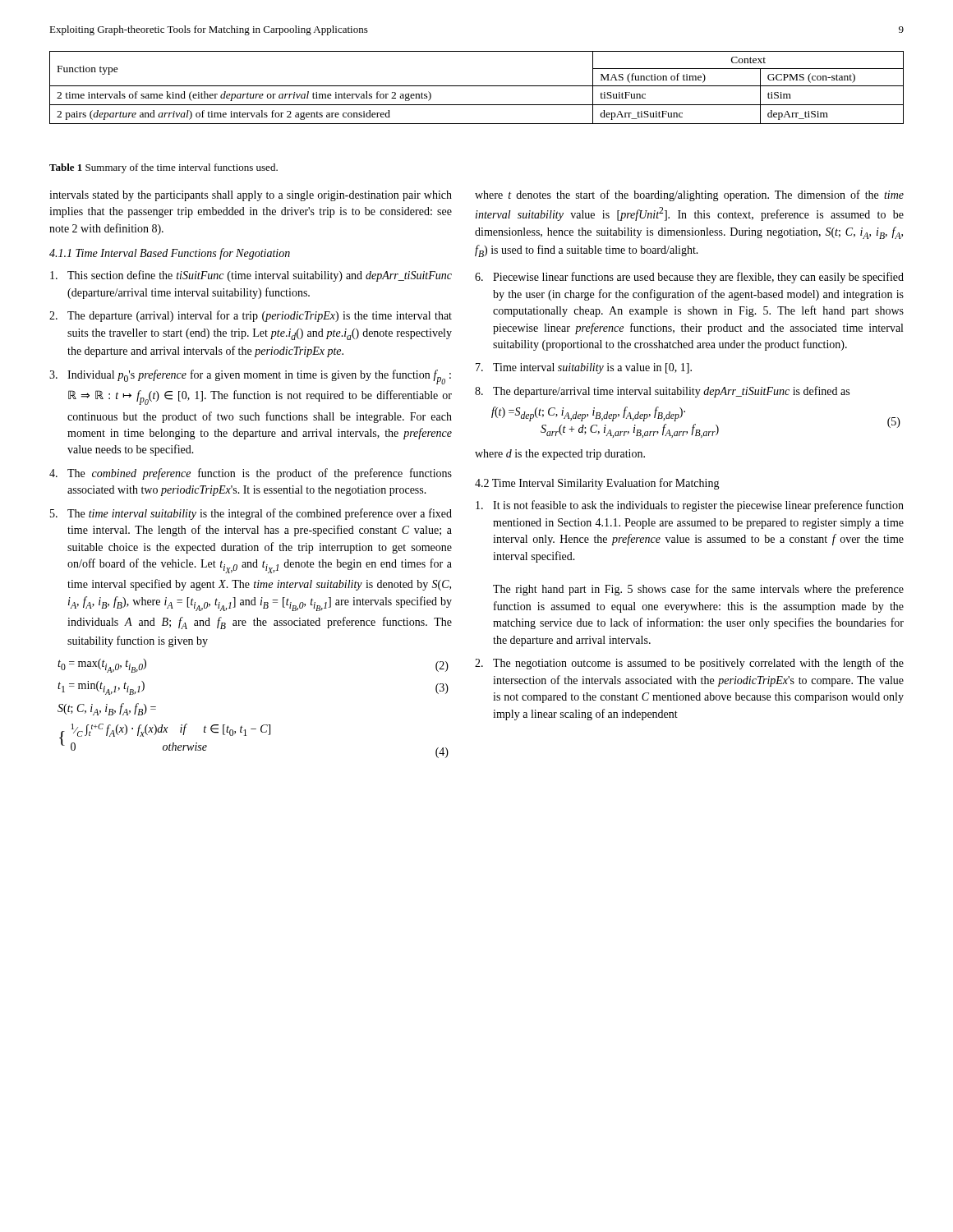Point to the block beginning "5. The time"
Viewport: 953px width, 1232px height.
(x=251, y=578)
